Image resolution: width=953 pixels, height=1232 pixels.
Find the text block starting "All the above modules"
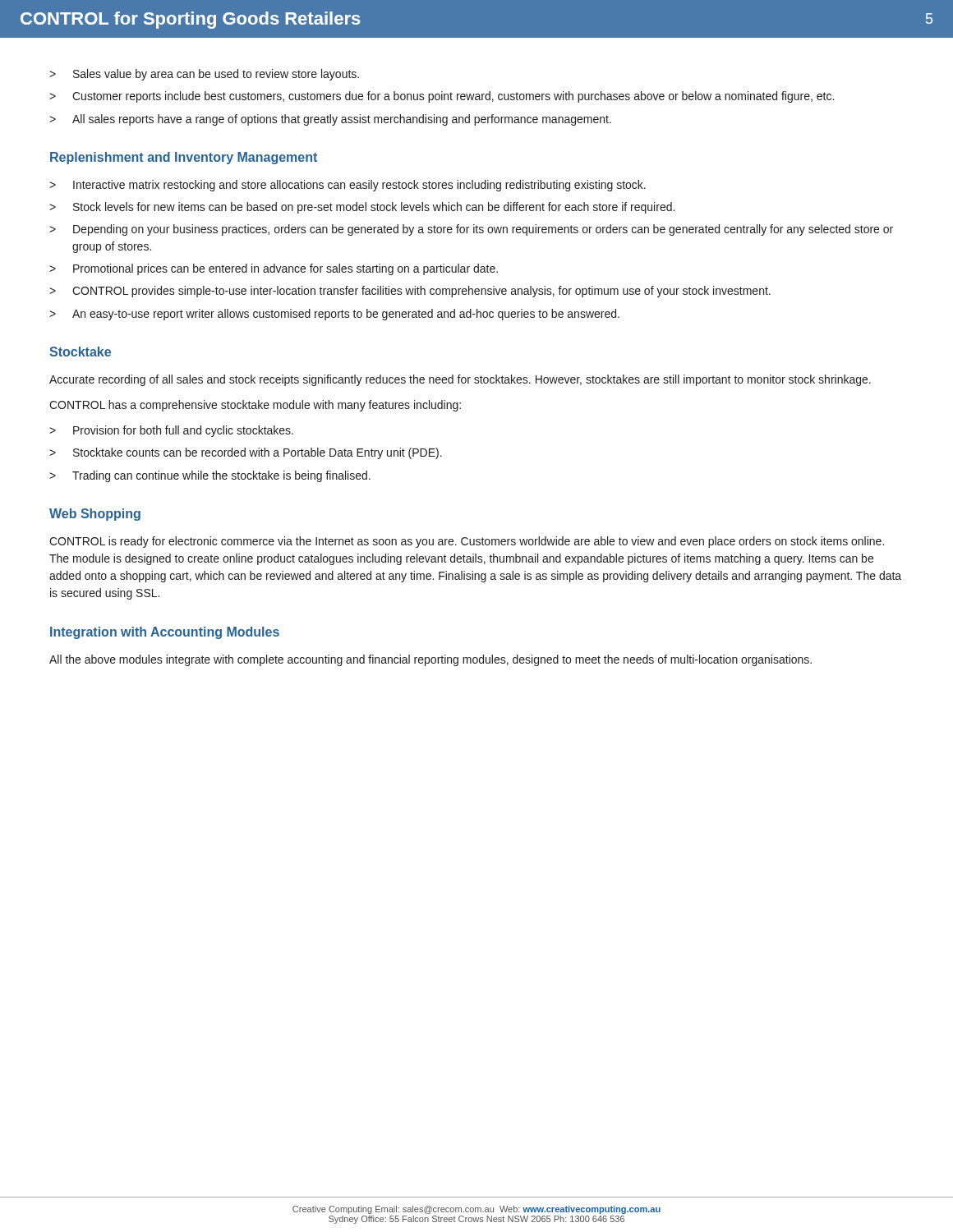[x=431, y=659]
